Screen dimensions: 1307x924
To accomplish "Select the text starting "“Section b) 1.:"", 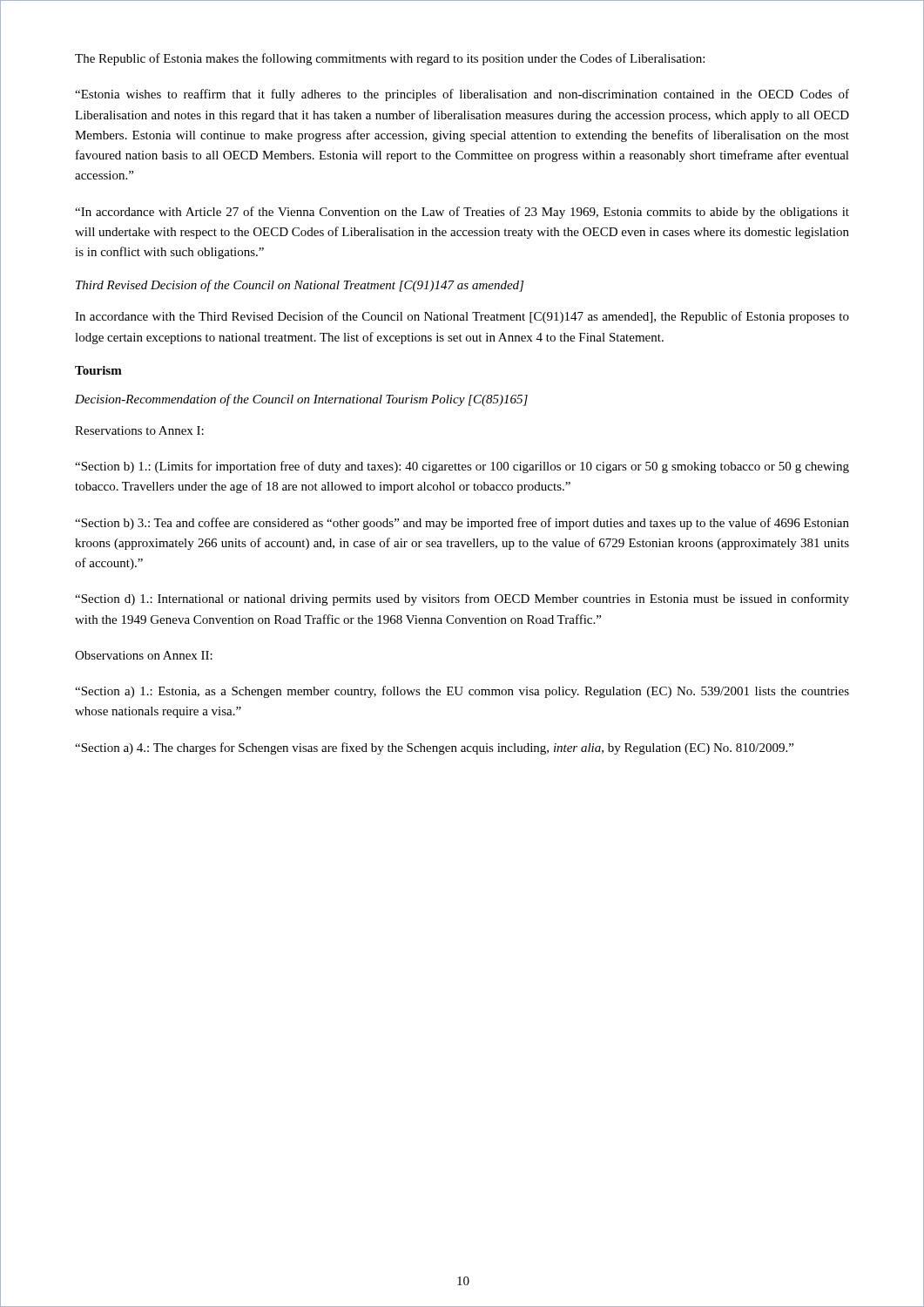I will (x=462, y=476).
